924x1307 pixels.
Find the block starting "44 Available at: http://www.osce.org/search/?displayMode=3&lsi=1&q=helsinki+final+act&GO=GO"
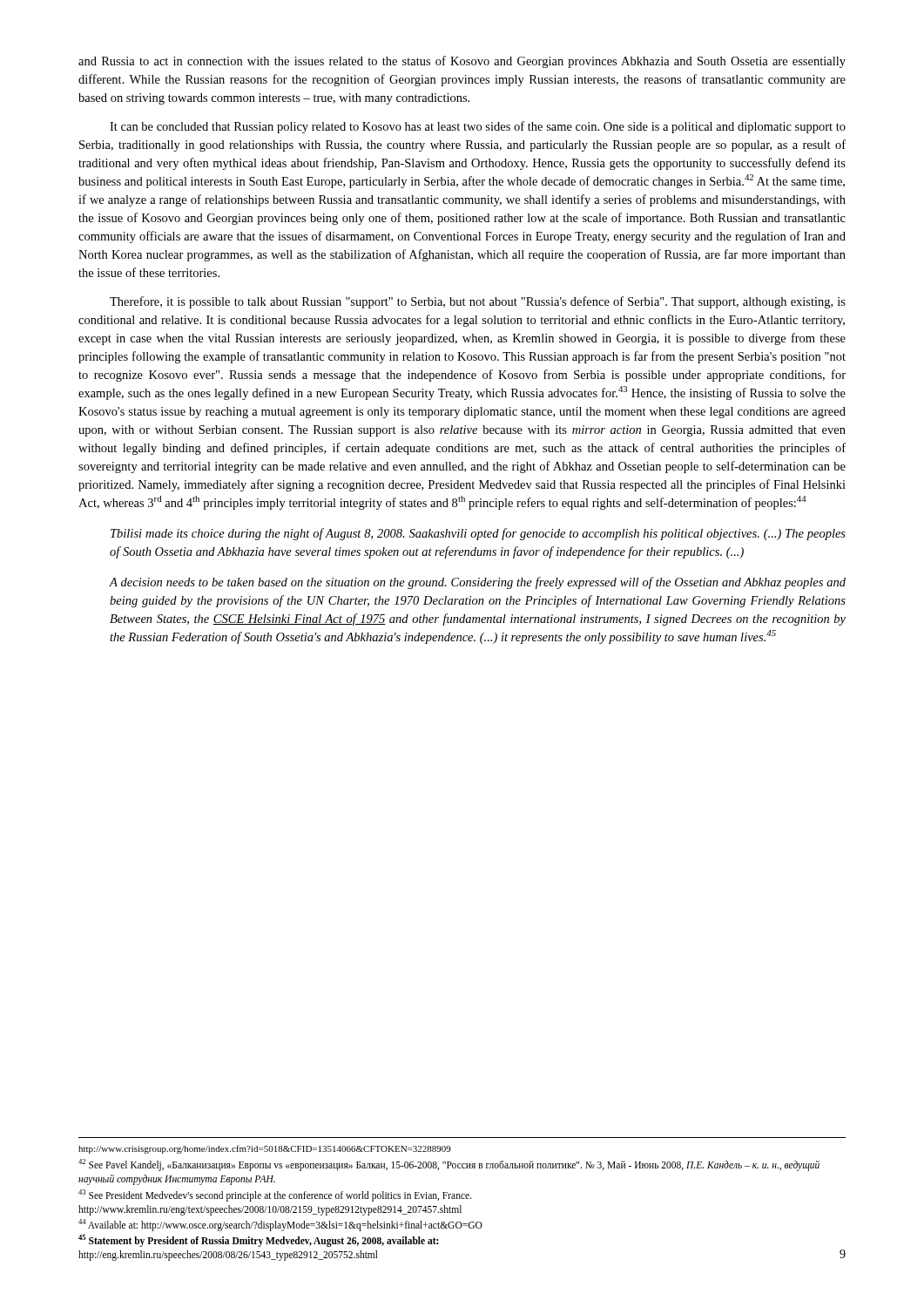pyautogui.click(x=280, y=1224)
